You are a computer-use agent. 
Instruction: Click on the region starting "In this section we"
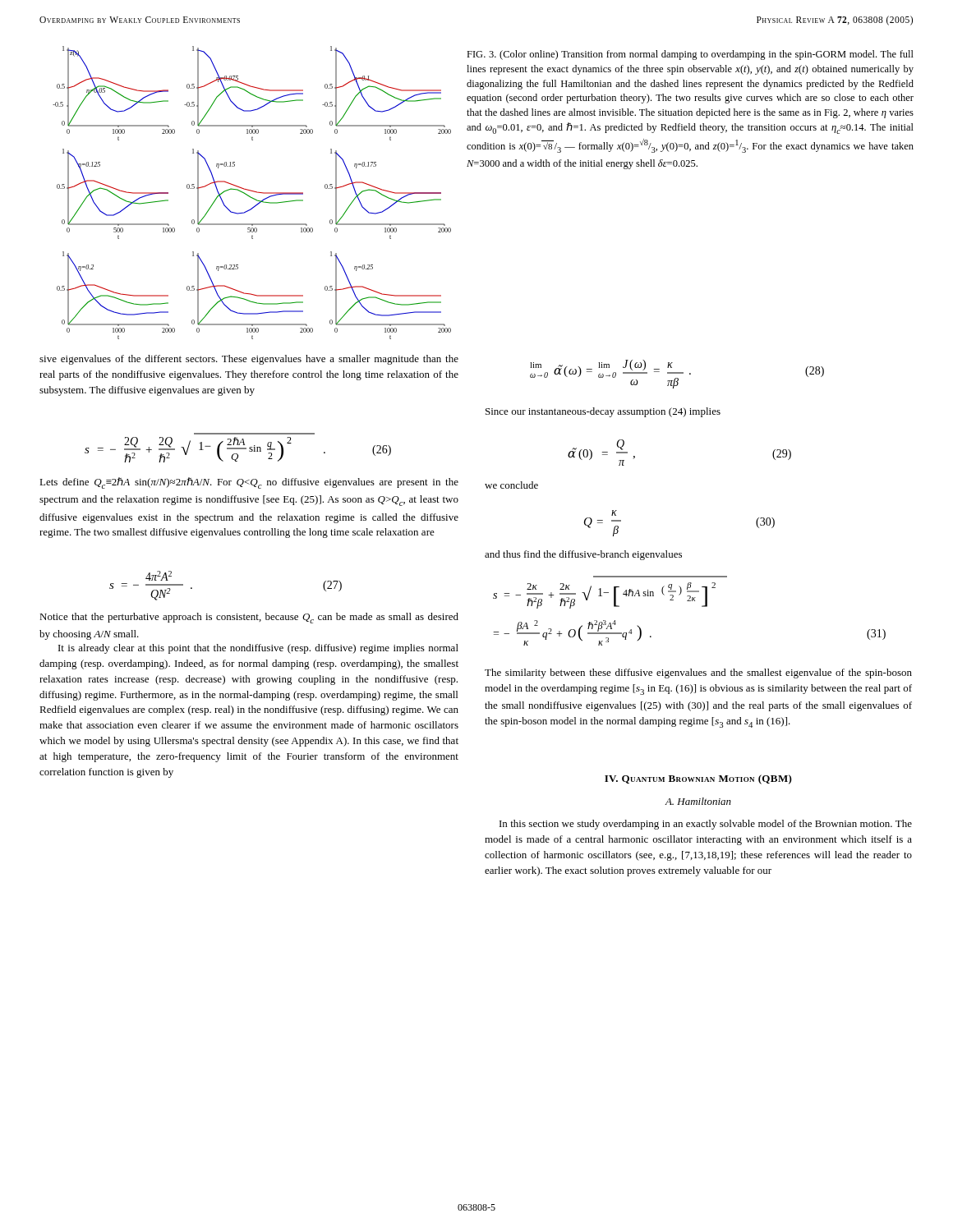pyautogui.click(x=698, y=847)
